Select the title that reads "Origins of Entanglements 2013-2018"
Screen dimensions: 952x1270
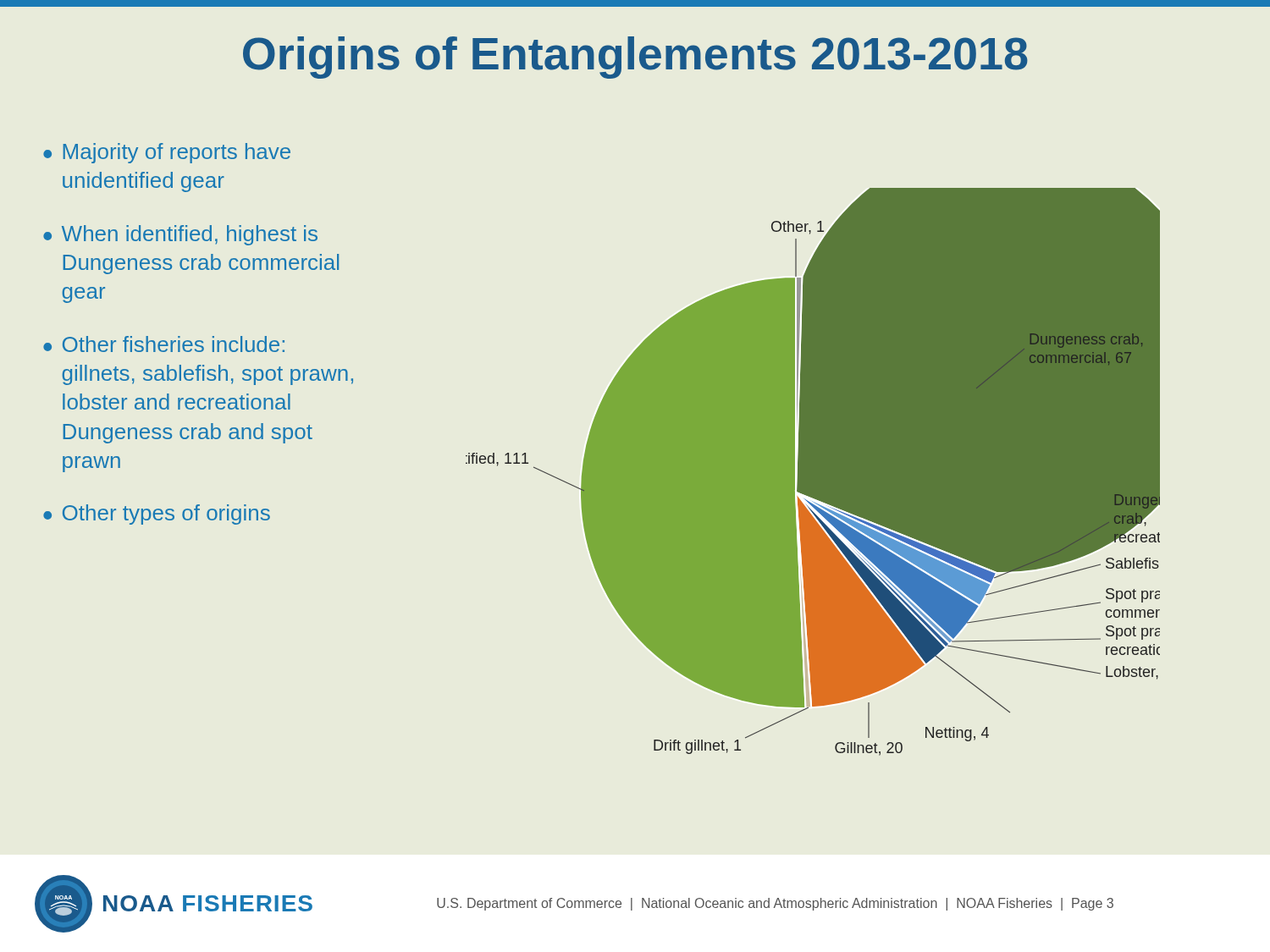tap(635, 53)
